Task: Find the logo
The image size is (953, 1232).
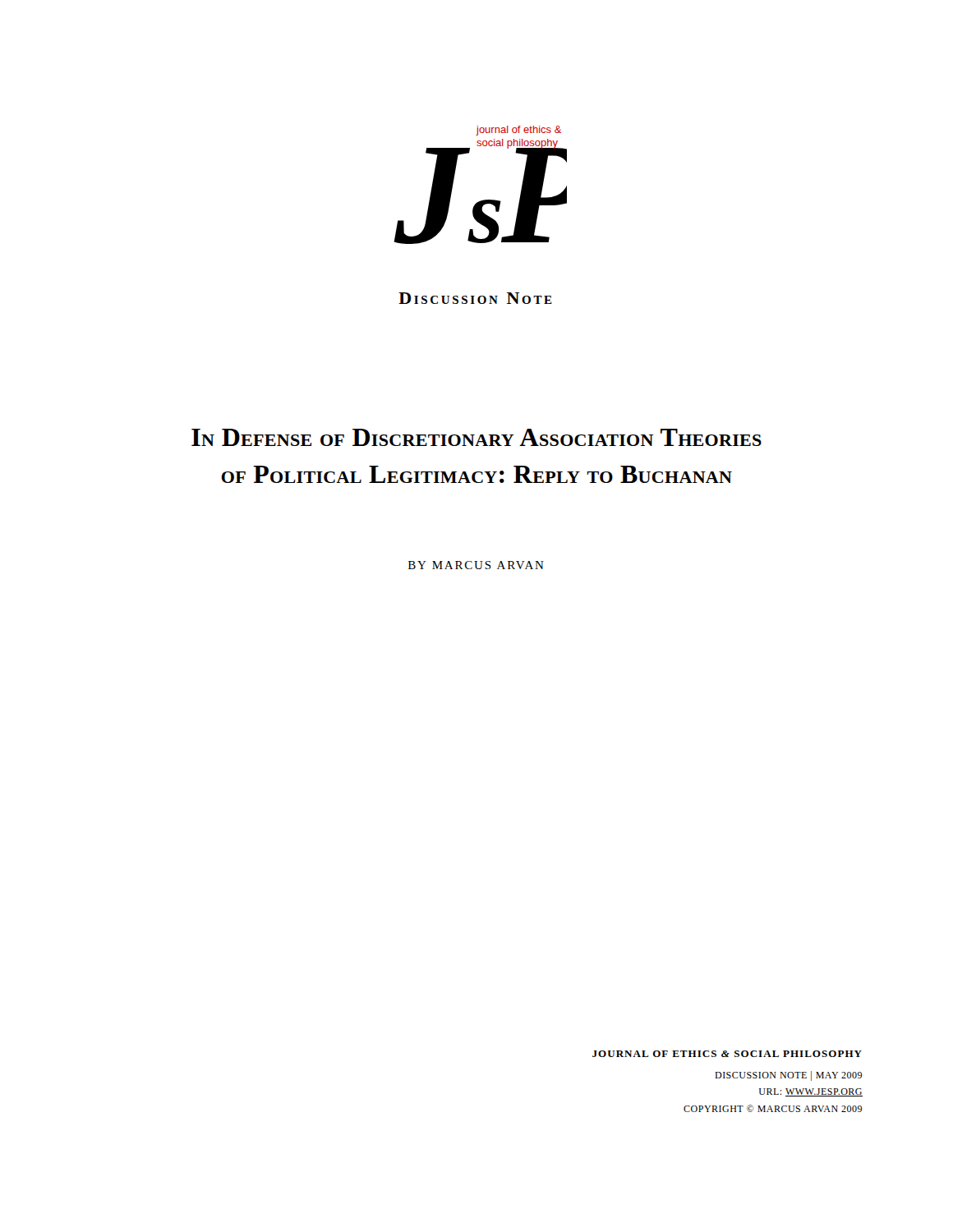Action: click(x=476, y=177)
